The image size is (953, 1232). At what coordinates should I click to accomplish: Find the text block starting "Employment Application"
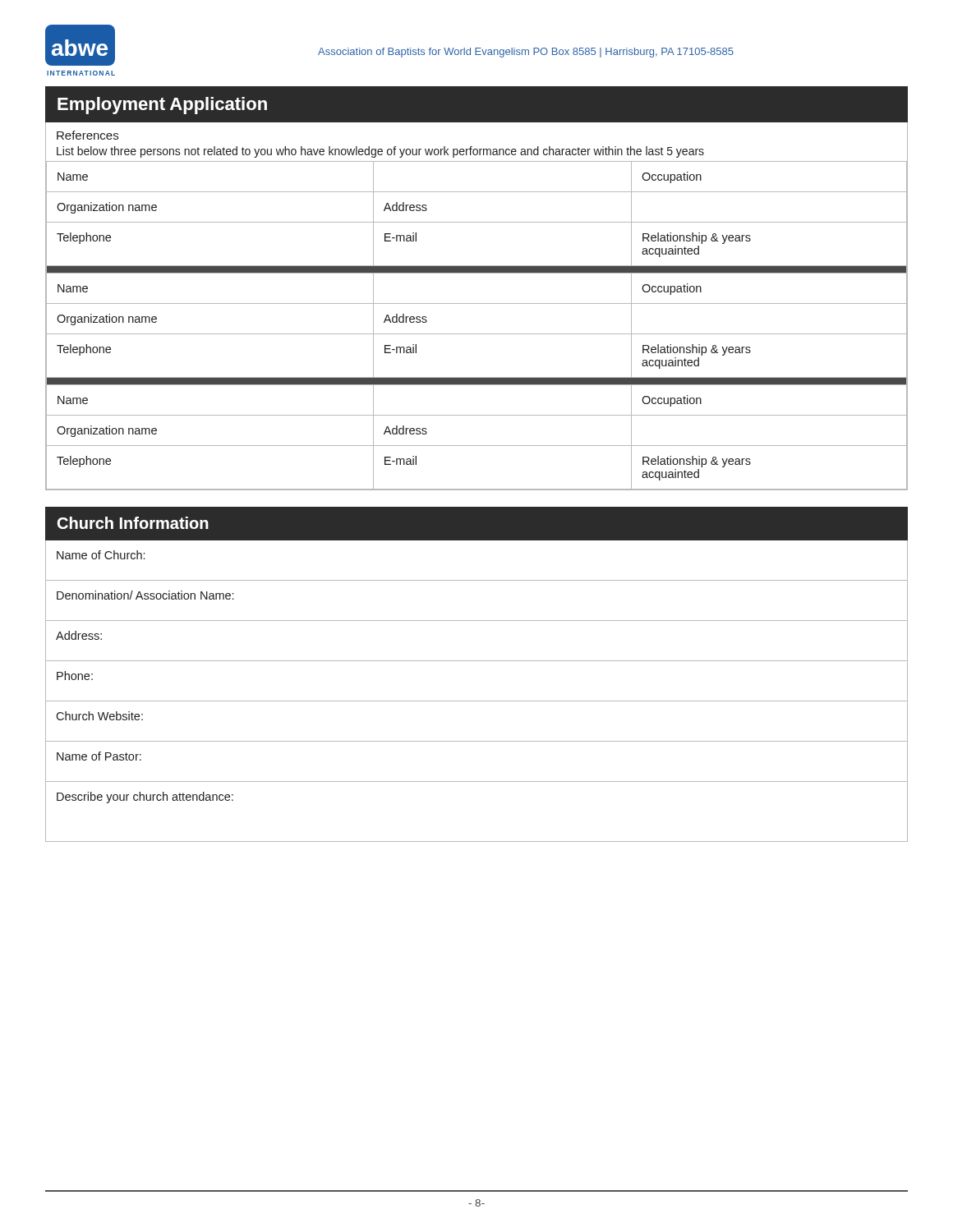[162, 104]
